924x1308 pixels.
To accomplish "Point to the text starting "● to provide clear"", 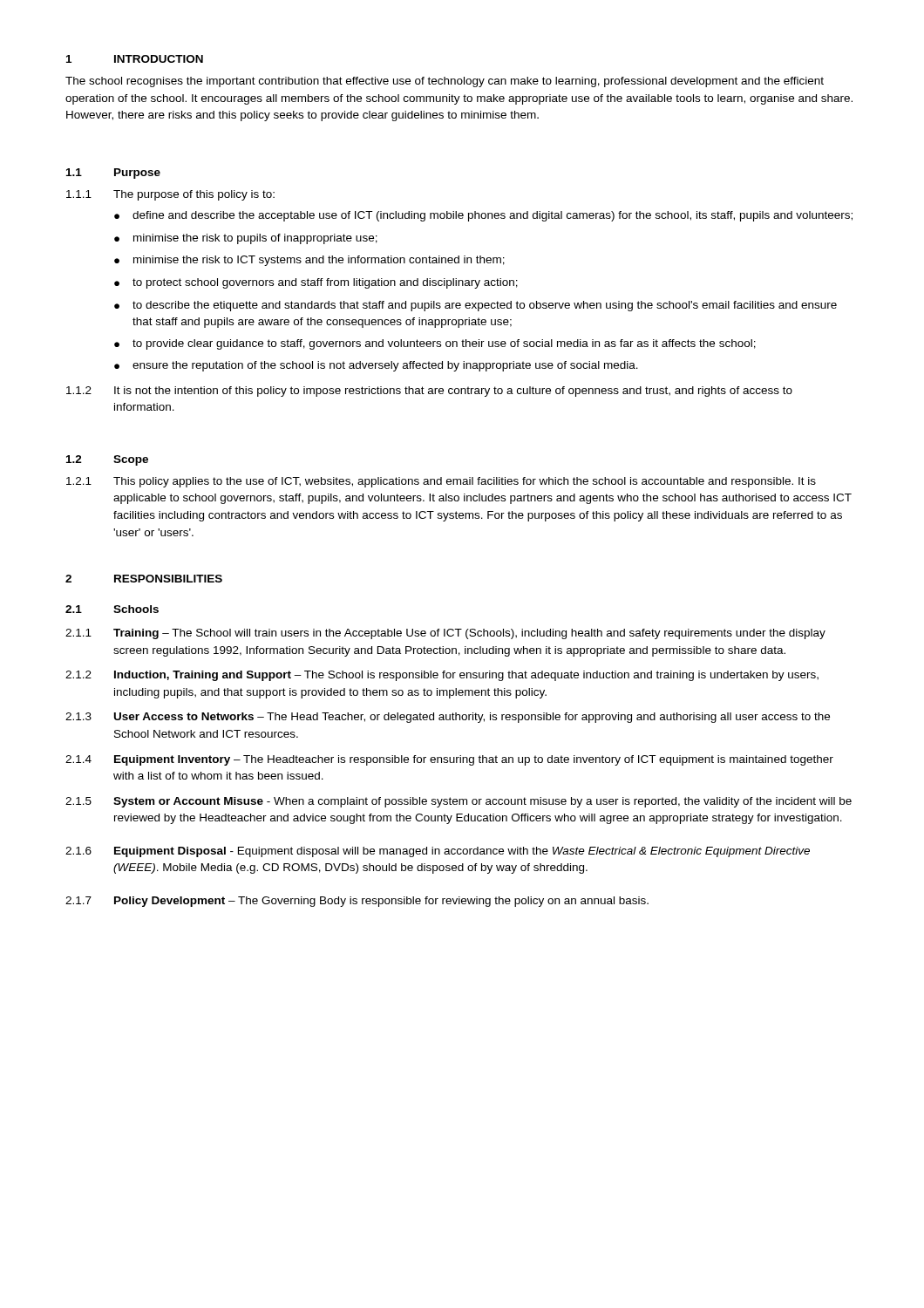I will pyautogui.click(x=435, y=343).
